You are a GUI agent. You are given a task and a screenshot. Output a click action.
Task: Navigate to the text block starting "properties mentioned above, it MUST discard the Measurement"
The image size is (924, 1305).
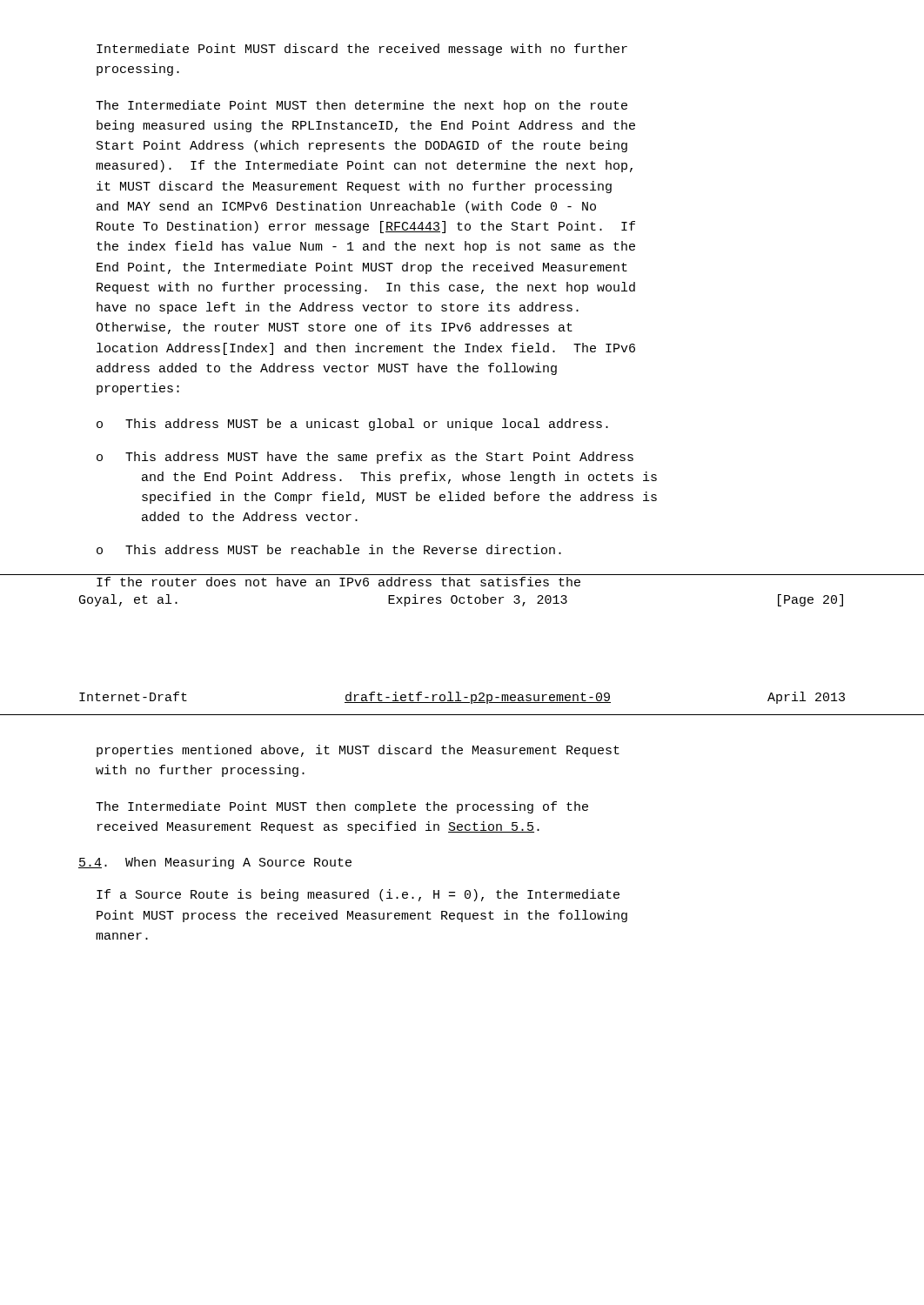pos(358,761)
